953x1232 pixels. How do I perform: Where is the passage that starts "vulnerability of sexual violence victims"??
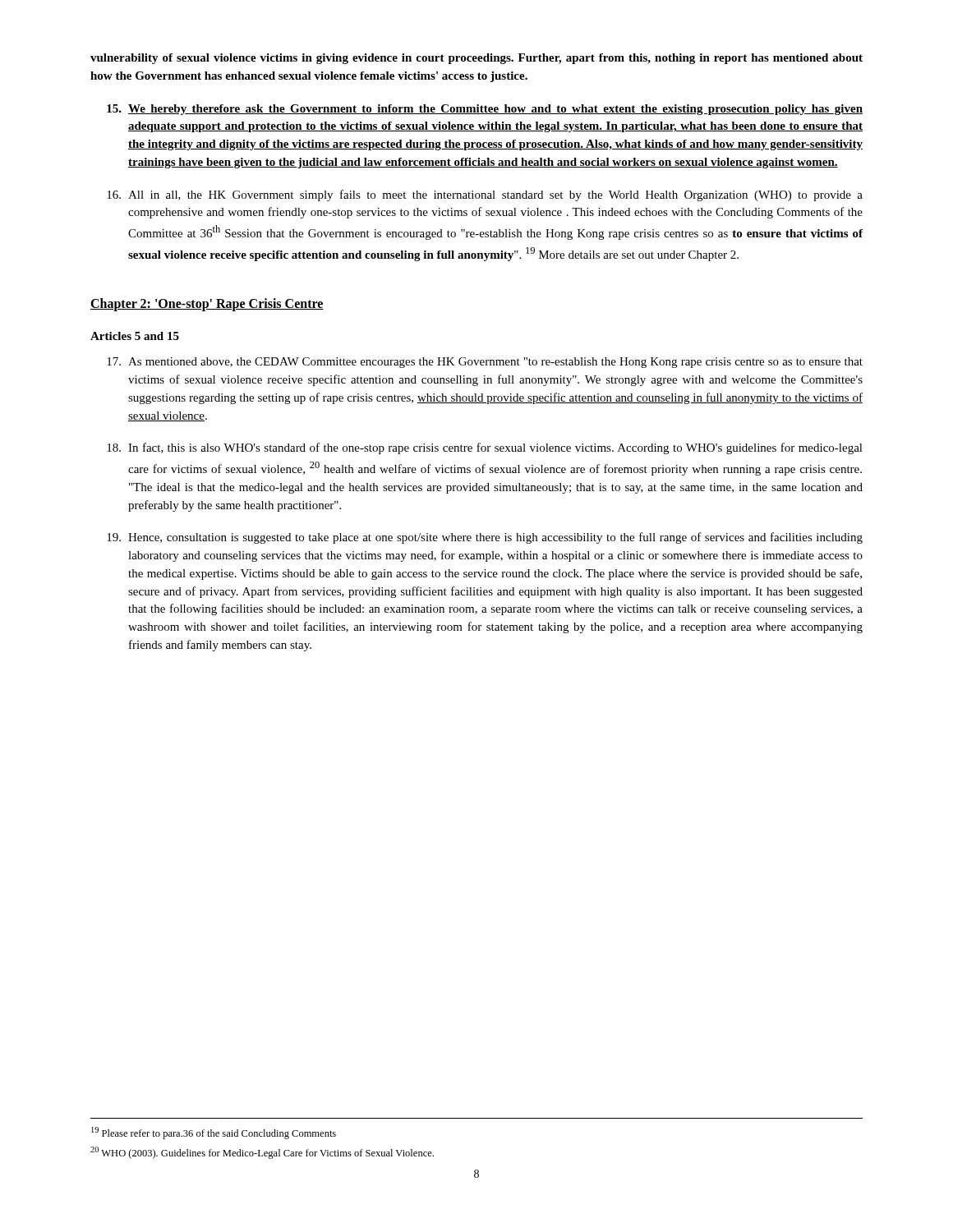coord(476,66)
